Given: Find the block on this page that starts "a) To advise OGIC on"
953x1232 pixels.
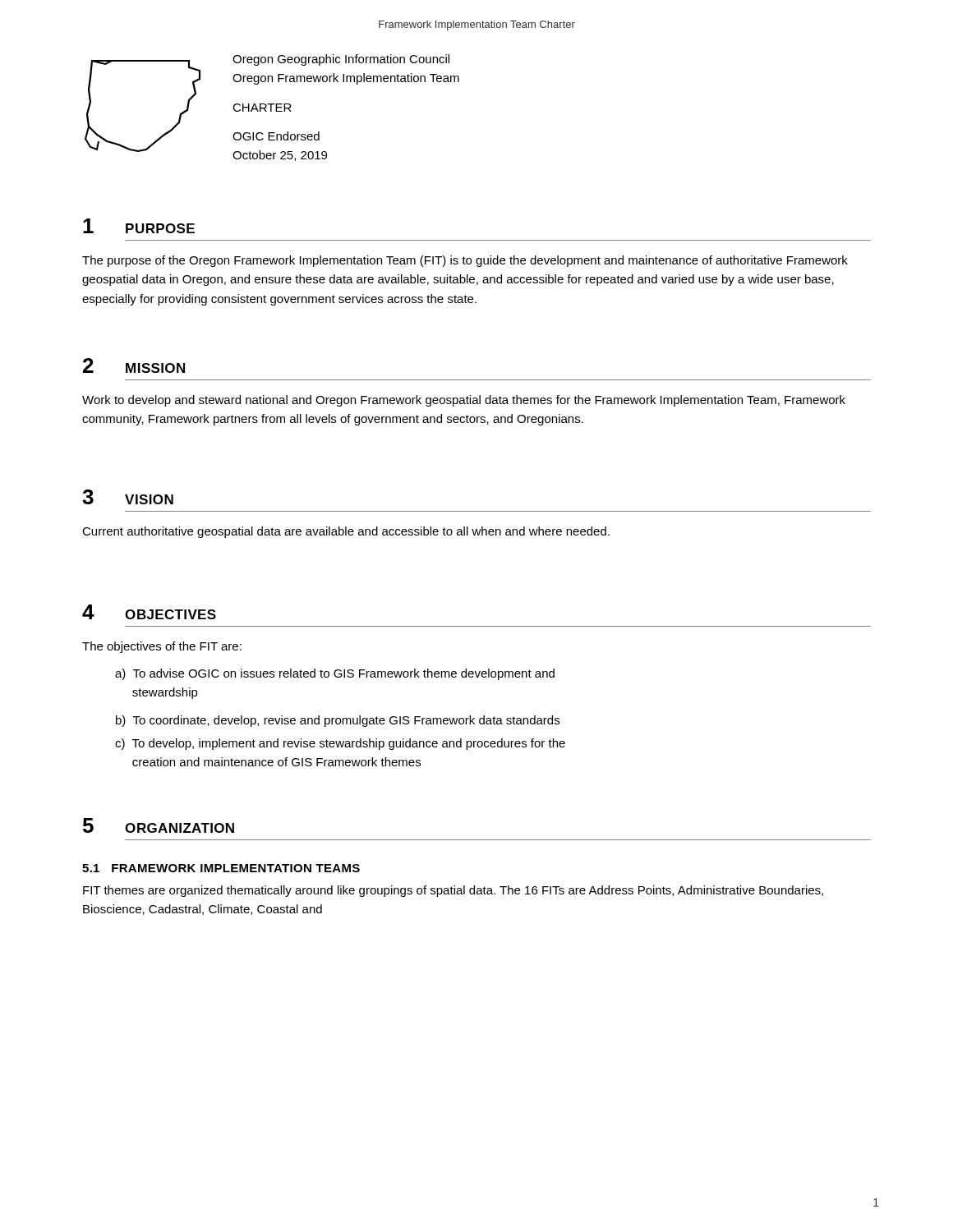Looking at the screenshot, I should (x=335, y=683).
